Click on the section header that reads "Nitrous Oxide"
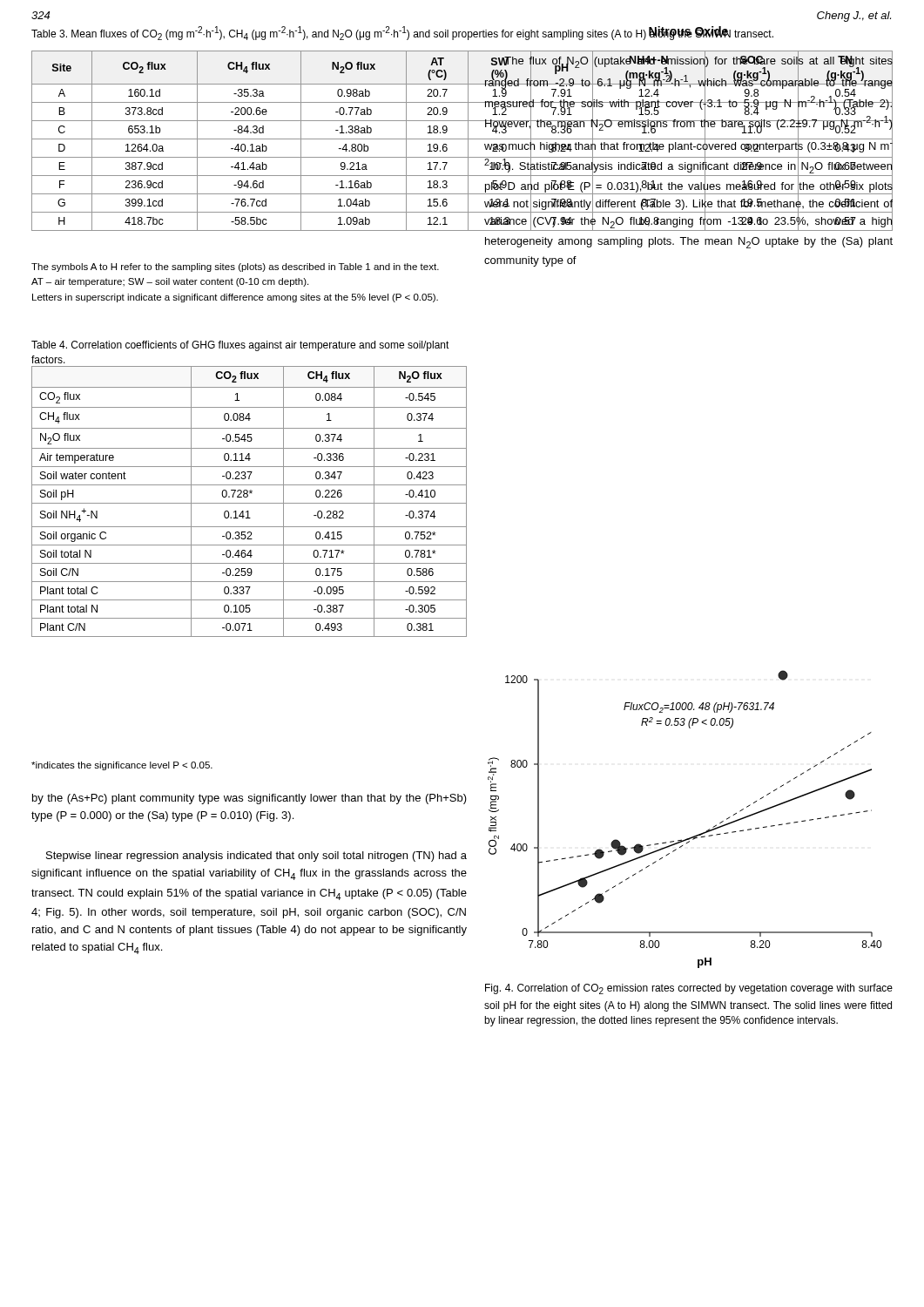Screen dimensions: 1307x924 coord(688,31)
